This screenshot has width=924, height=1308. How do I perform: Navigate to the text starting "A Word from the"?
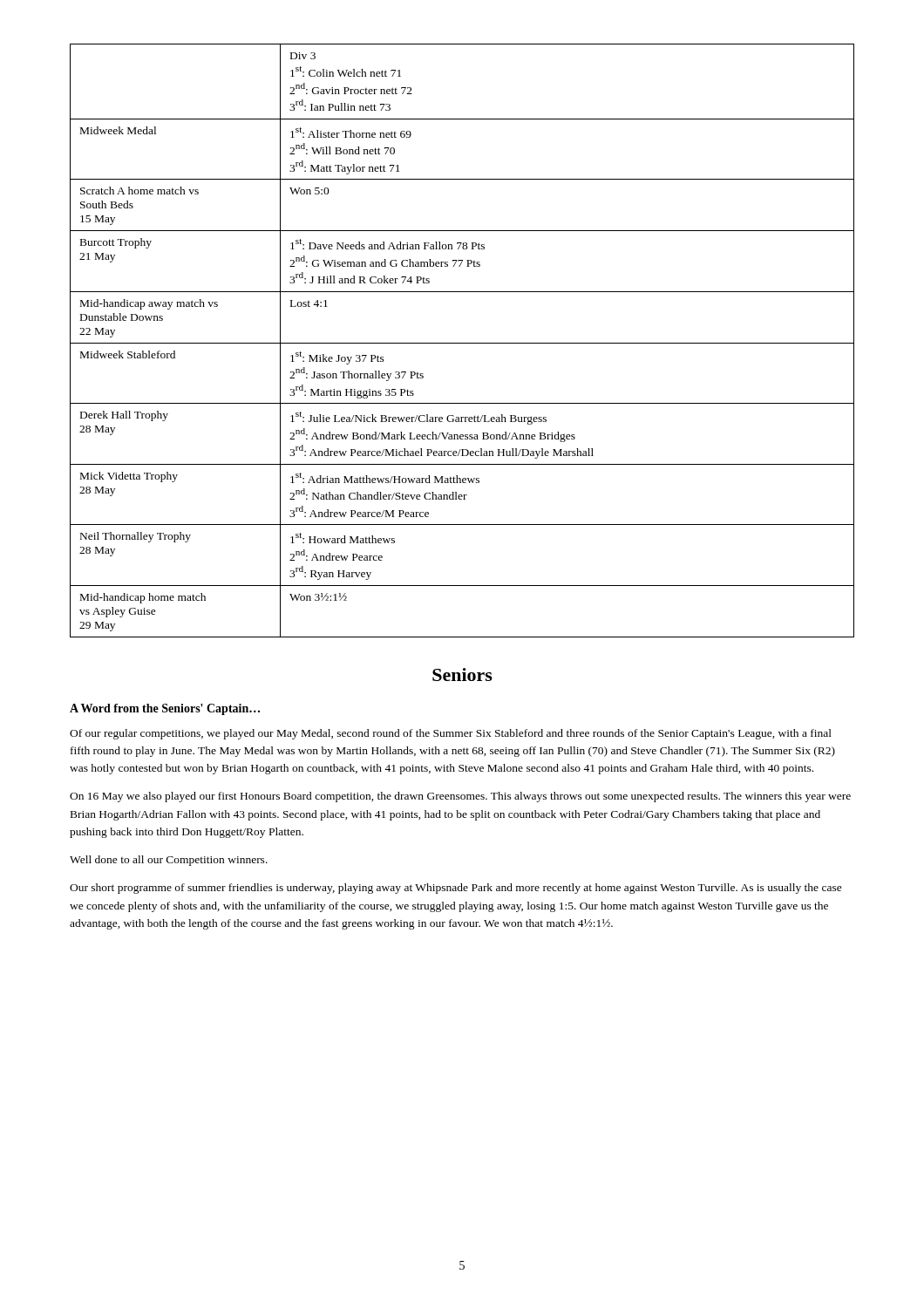click(165, 708)
